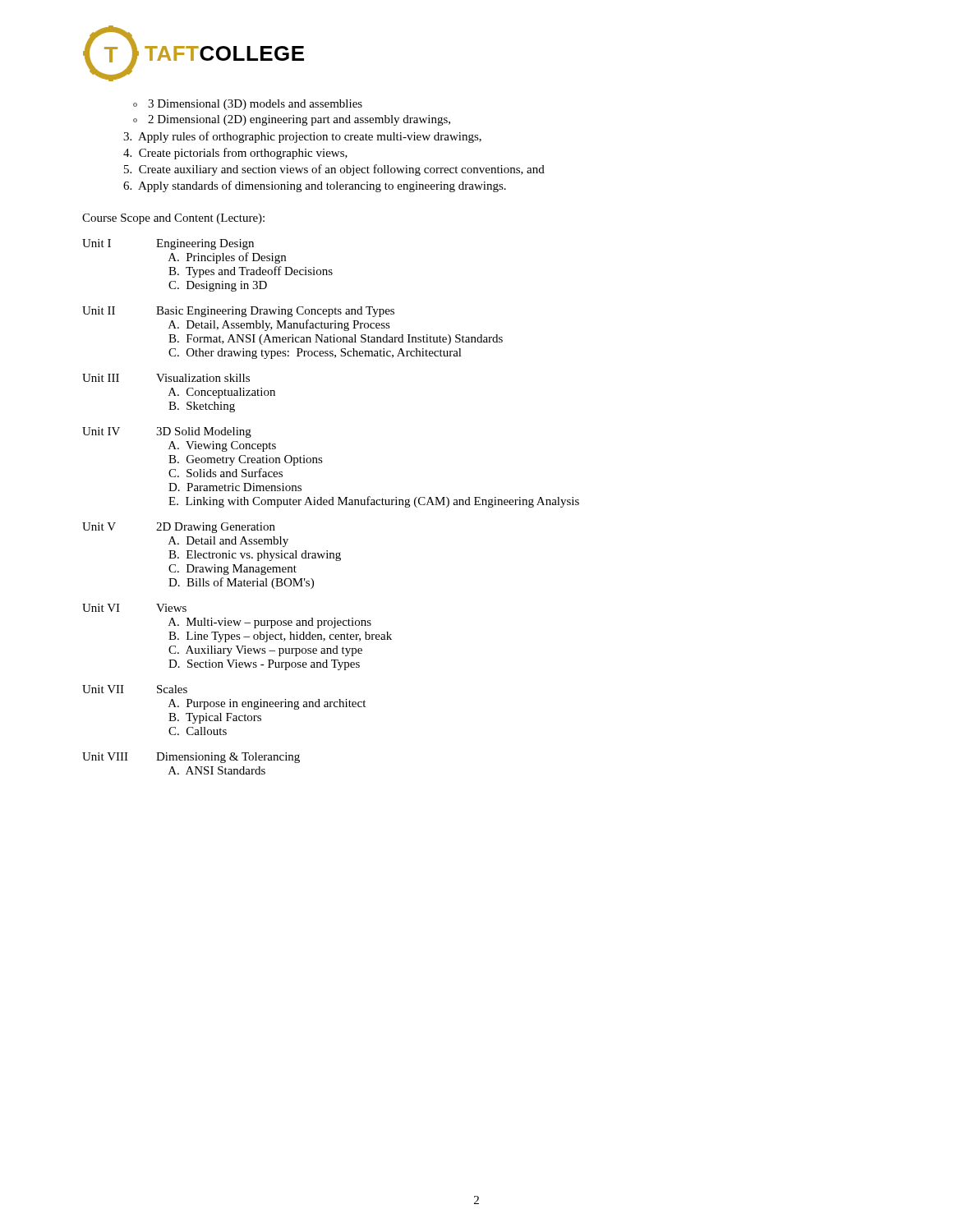The height and width of the screenshot is (1232, 953).
Task: Locate the list item that says "o 2 Dimensional (2D) engineering part"
Action: point(299,119)
